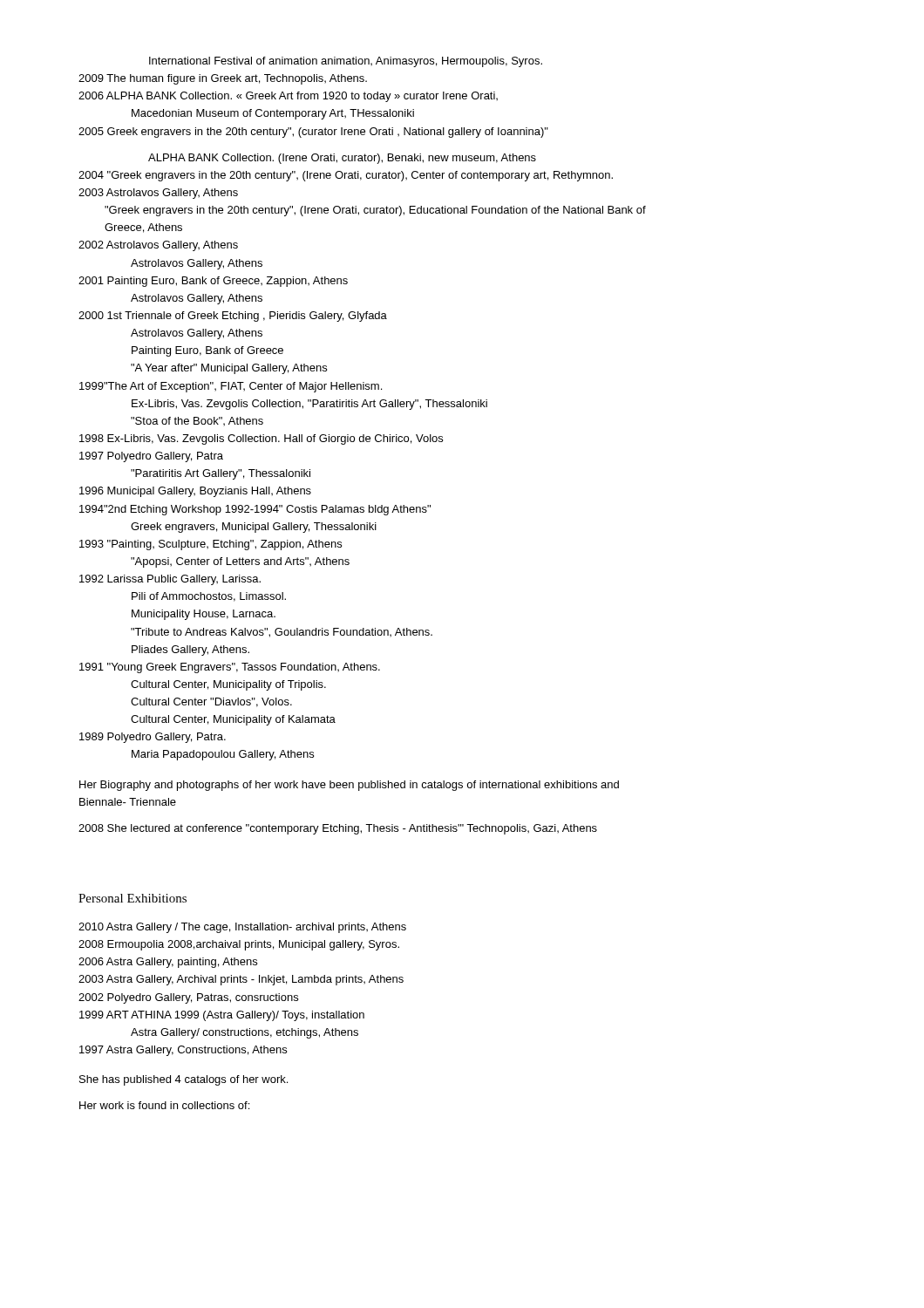Screen dimensions: 1308x924
Task: Where does it say "Greek engravers, Municipal Gallery, Thessaloniki"?
Action: 254,526
